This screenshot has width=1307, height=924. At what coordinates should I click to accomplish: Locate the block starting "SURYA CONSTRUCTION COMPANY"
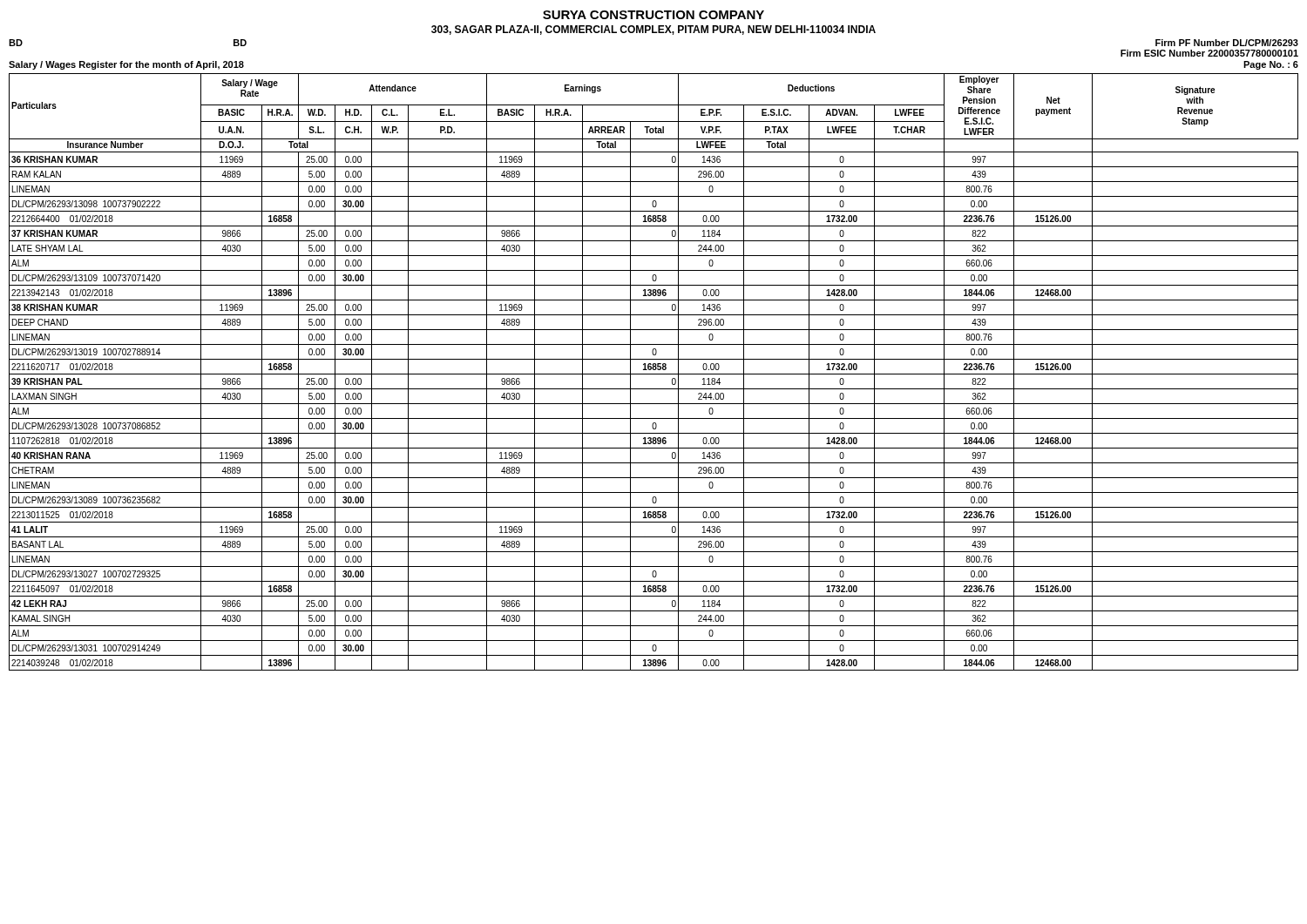click(x=654, y=14)
